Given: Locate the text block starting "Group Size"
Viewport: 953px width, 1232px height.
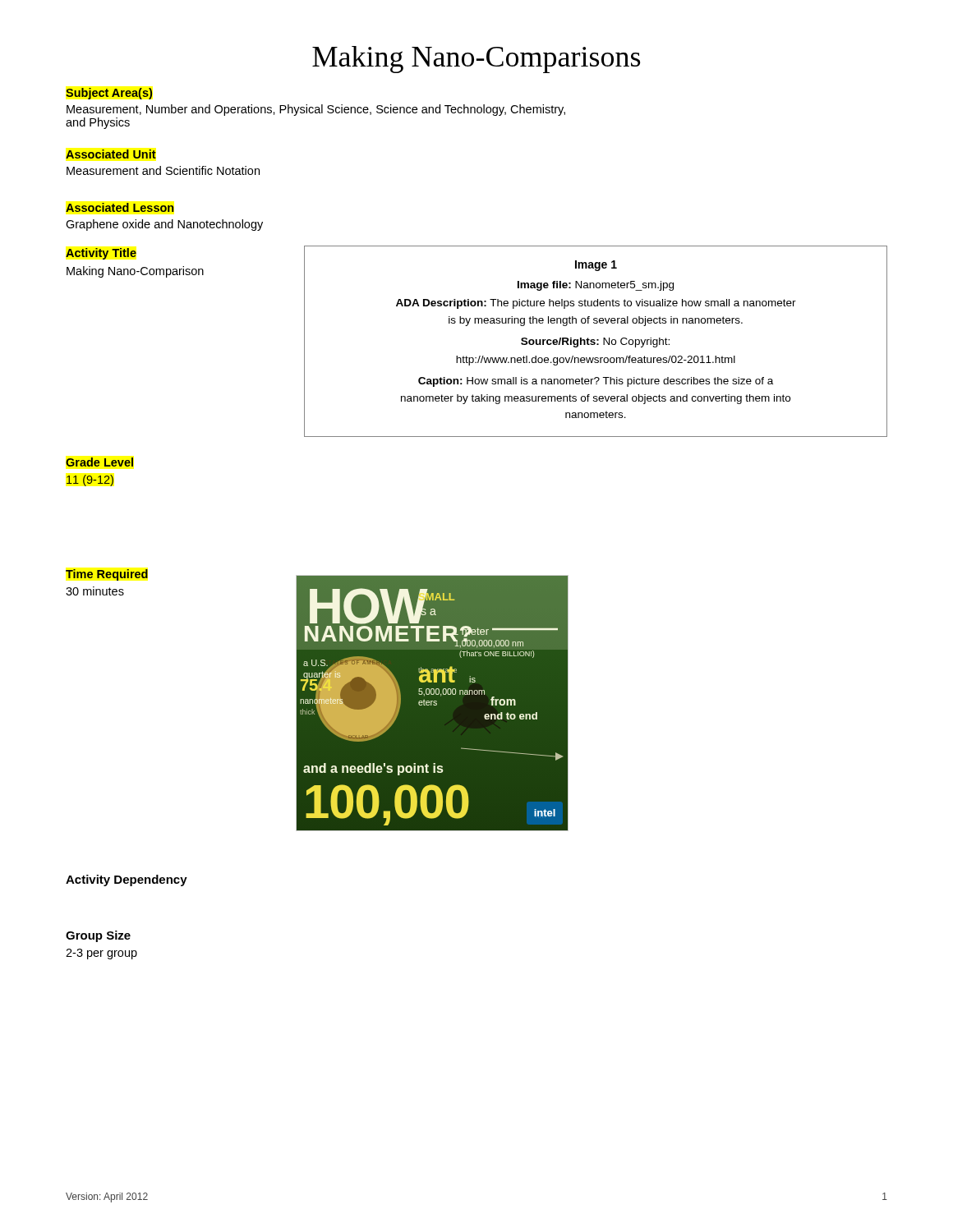Looking at the screenshot, I should coord(98,935).
